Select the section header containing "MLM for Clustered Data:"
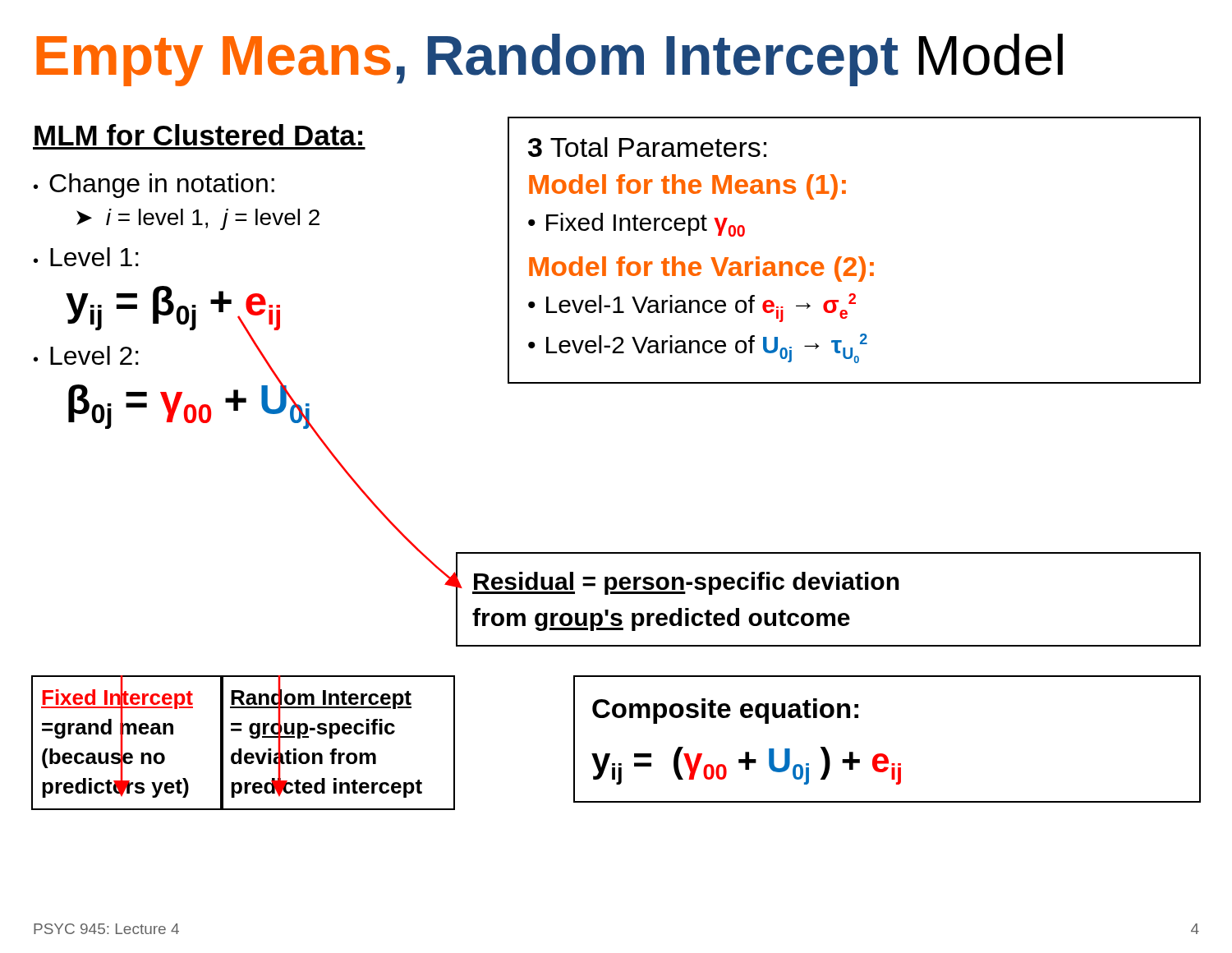The width and height of the screenshot is (1232, 953). 199,135
